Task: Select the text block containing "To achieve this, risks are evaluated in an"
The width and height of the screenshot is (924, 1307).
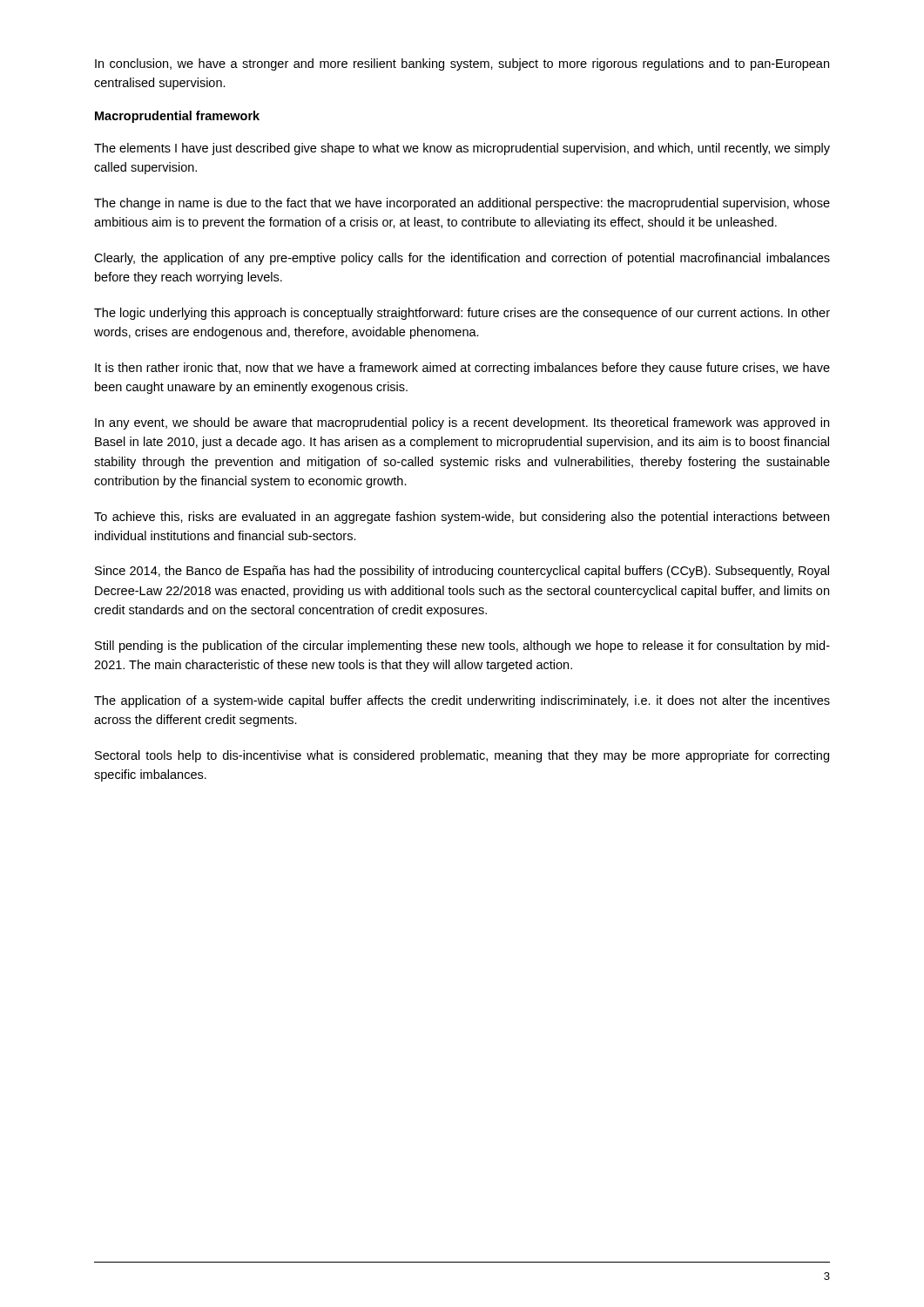Action: point(462,526)
